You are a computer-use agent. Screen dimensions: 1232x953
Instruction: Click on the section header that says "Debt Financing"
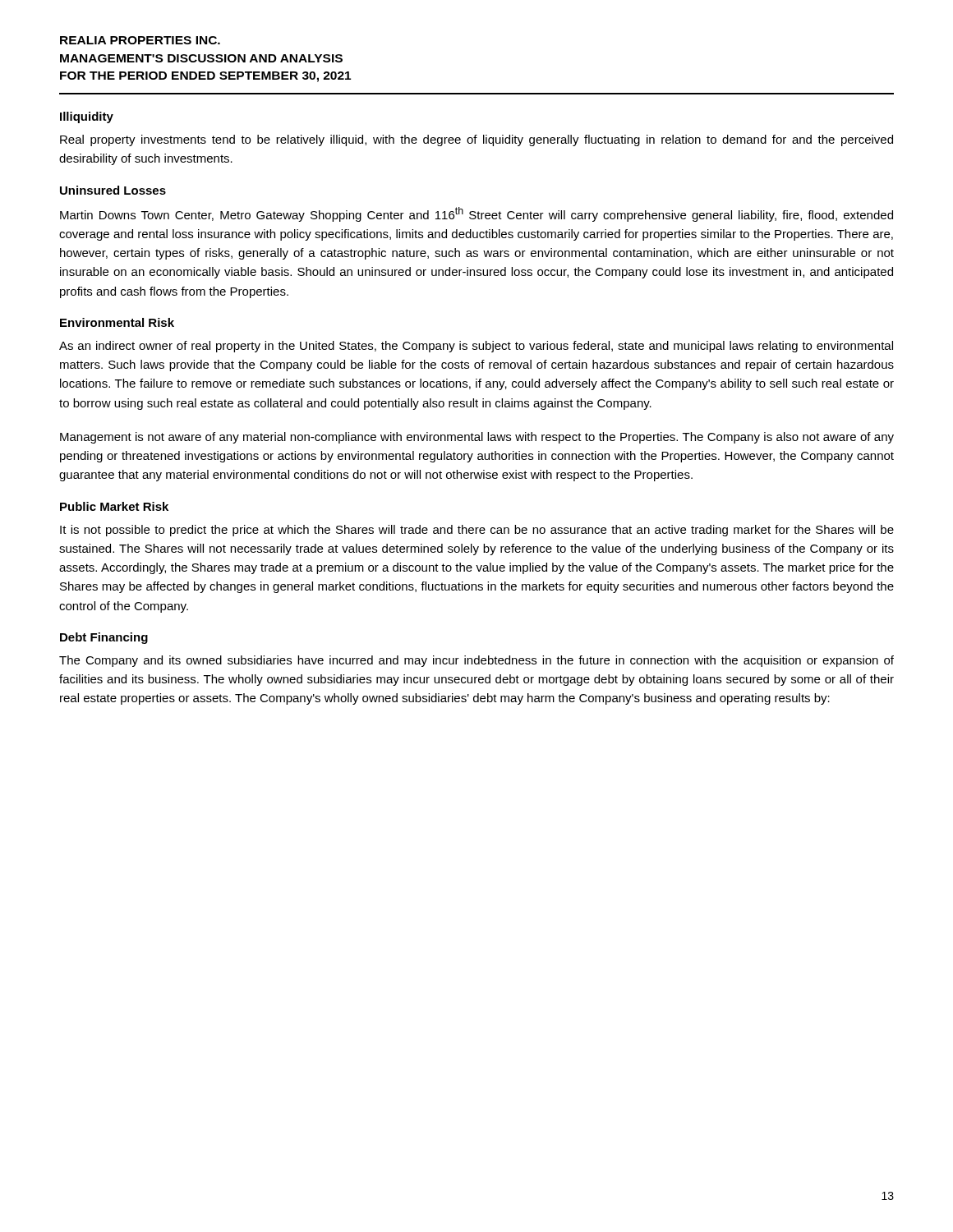(x=104, y=637)
